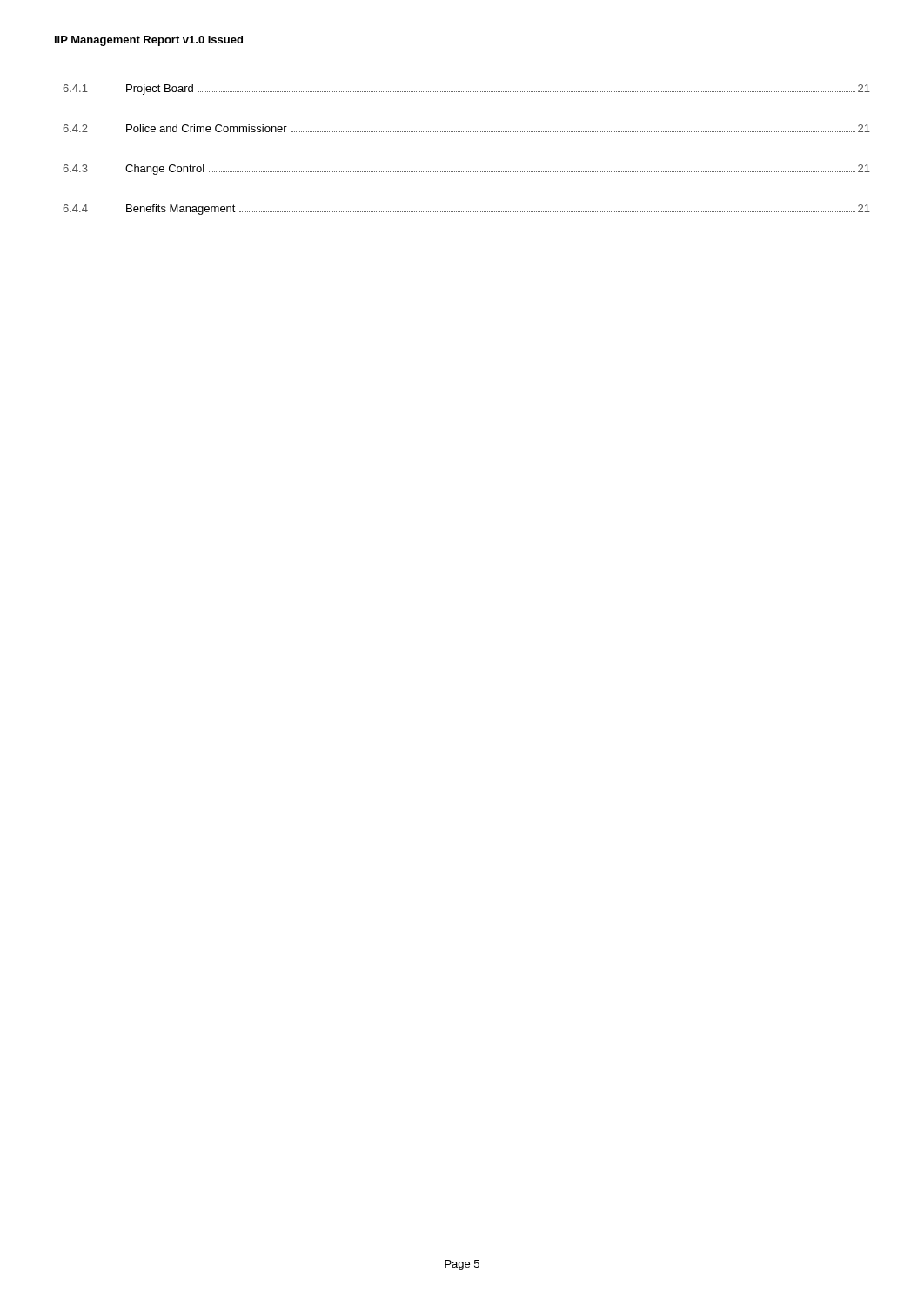Locate the text block starting "6.4.1 Project Board 21"

[462, 88]
